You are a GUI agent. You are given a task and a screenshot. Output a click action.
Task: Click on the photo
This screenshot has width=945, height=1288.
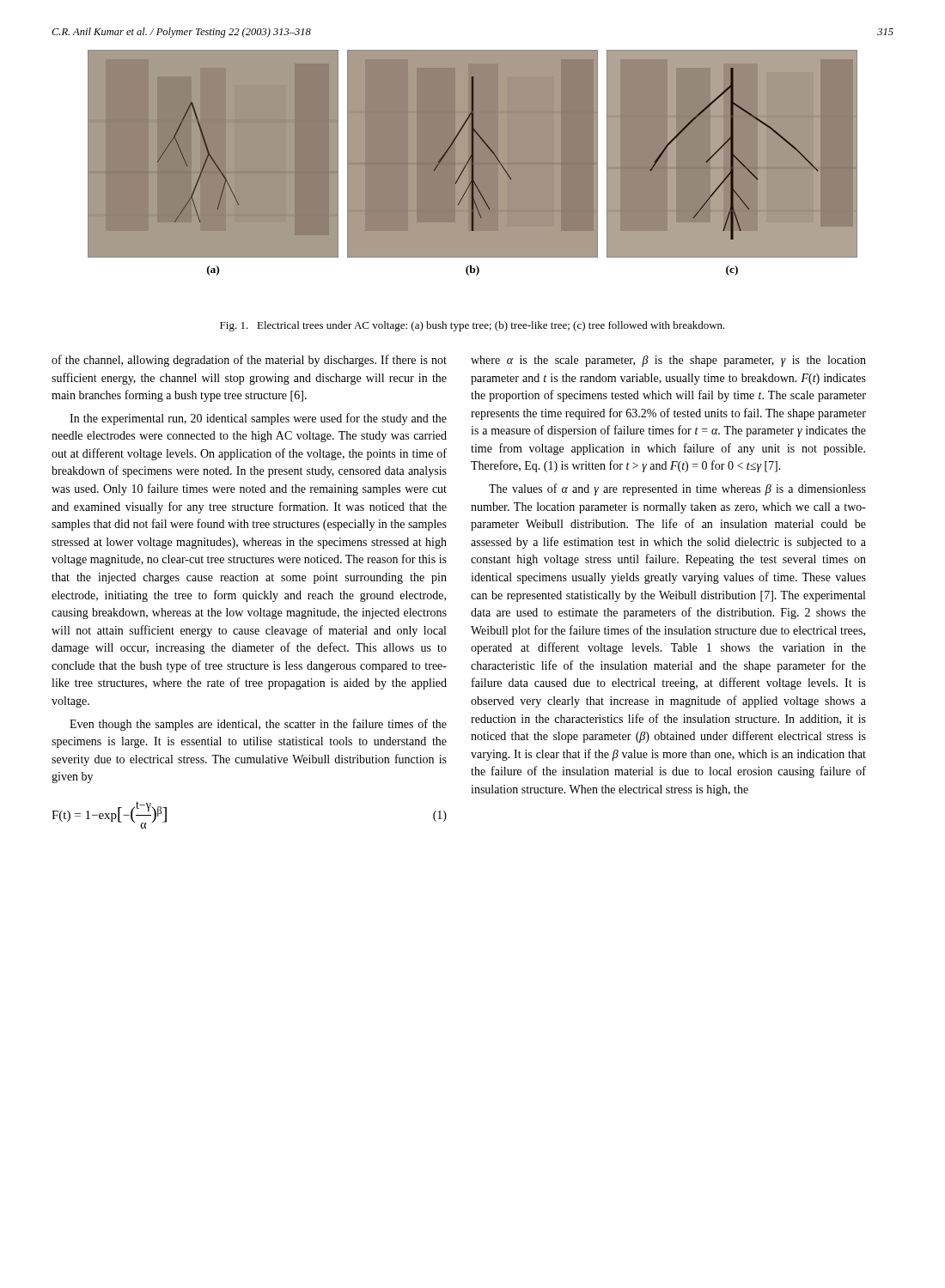click(472, 179)
